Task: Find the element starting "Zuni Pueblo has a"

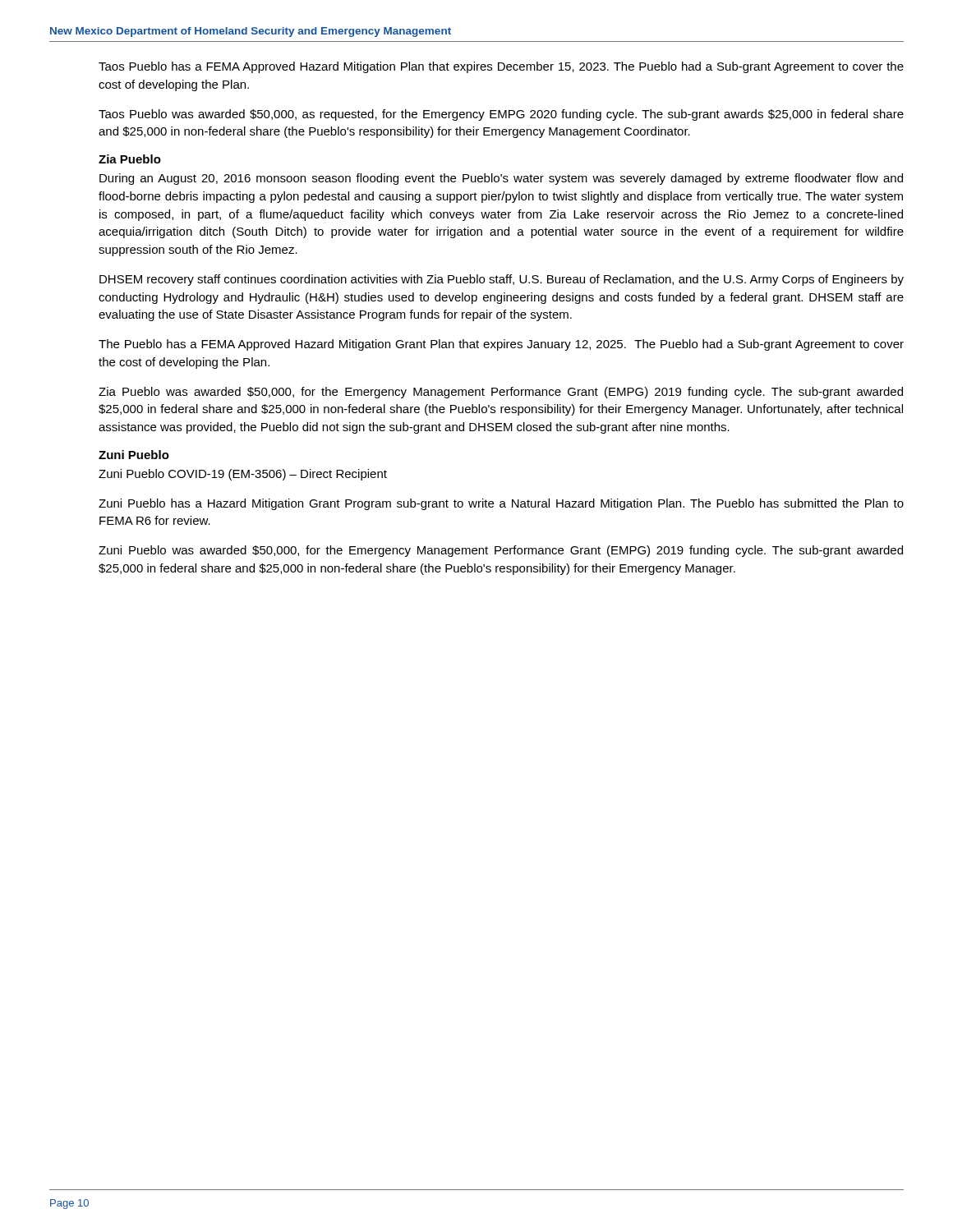Action: pos(501,512)
